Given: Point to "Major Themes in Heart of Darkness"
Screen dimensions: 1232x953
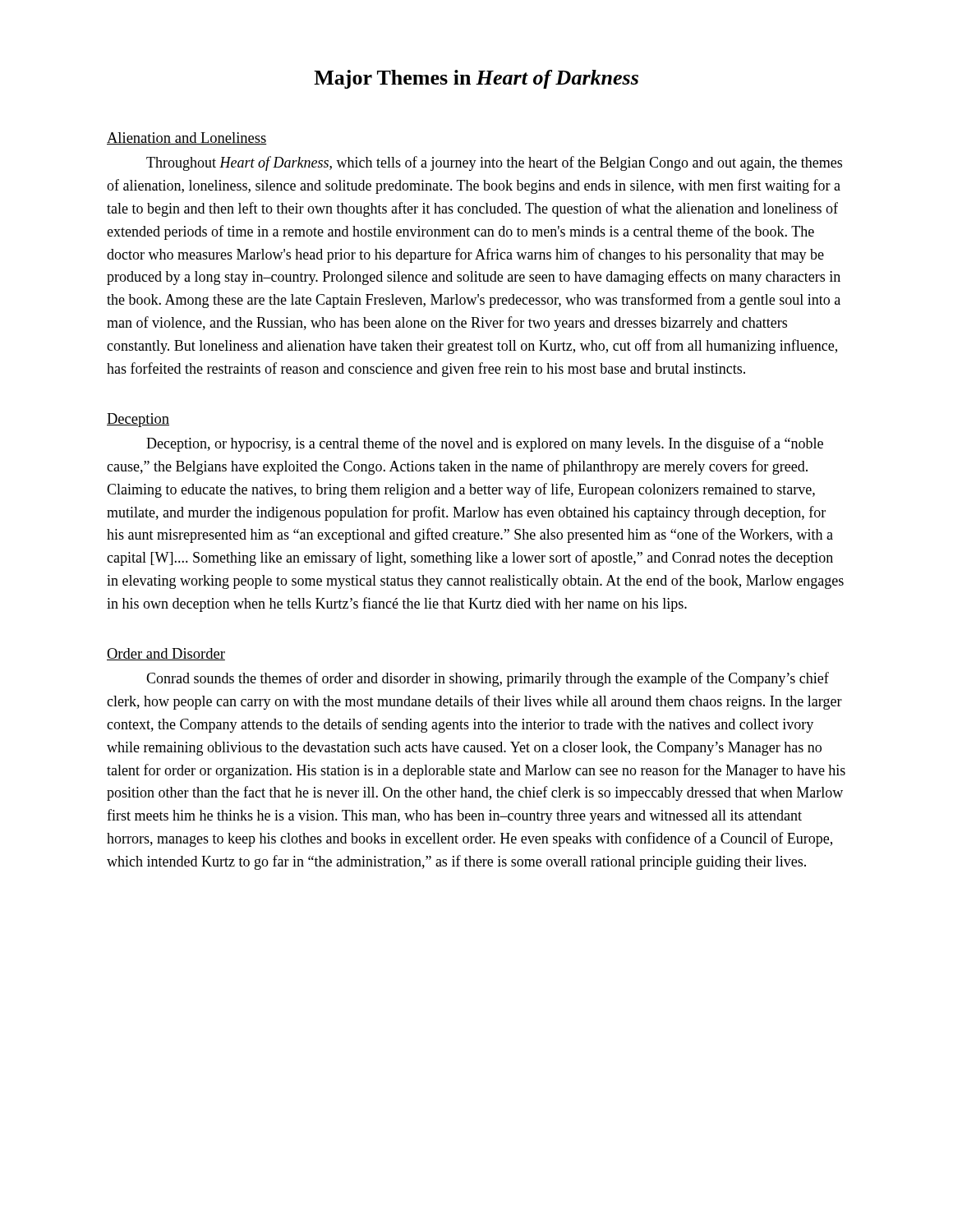Looking at the screenshot, I should [x=476, y=78].
